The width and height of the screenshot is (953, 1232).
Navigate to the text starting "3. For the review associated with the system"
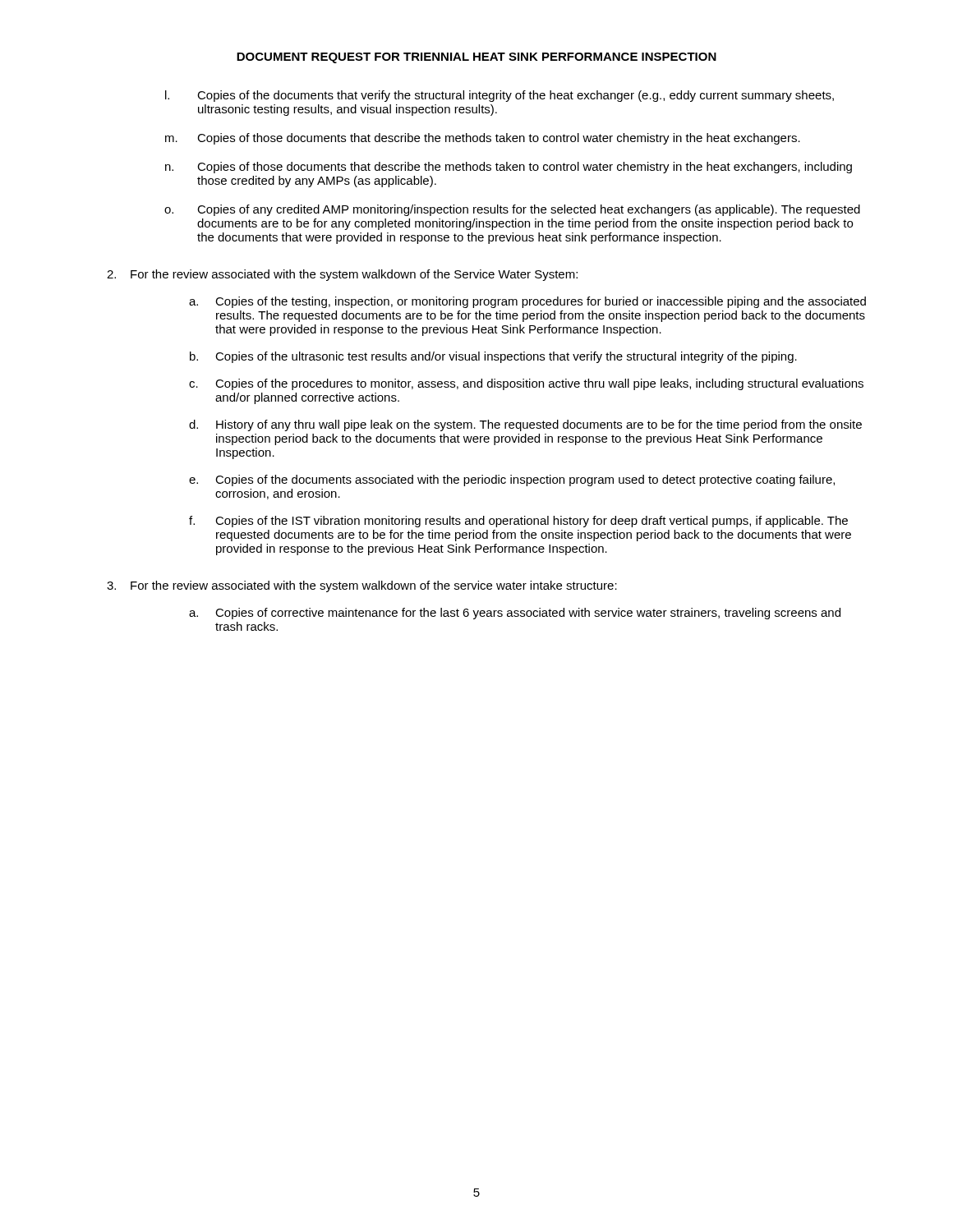pos(489,585)
